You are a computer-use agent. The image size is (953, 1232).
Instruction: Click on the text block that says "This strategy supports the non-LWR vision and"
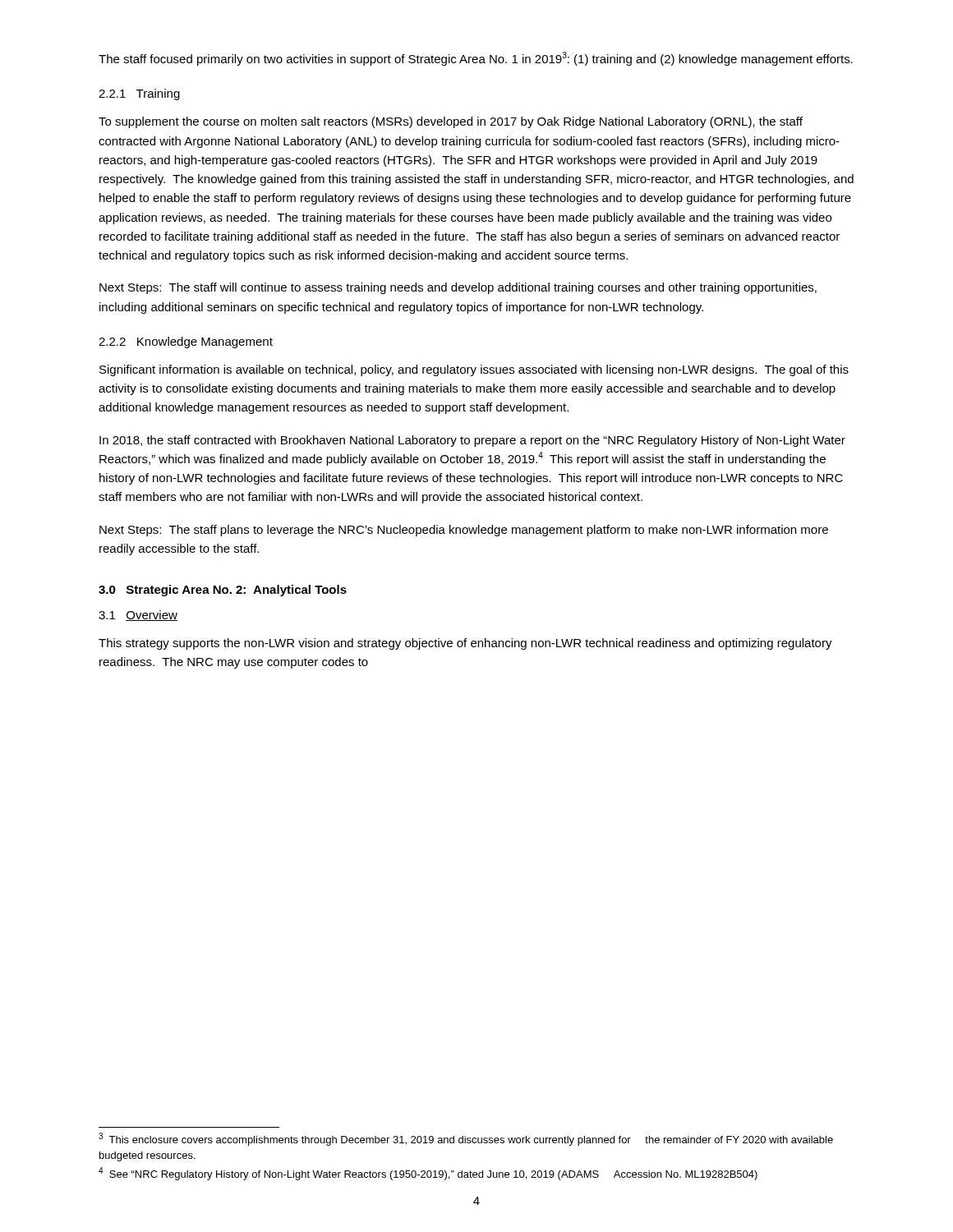click(x=465, y=652)
